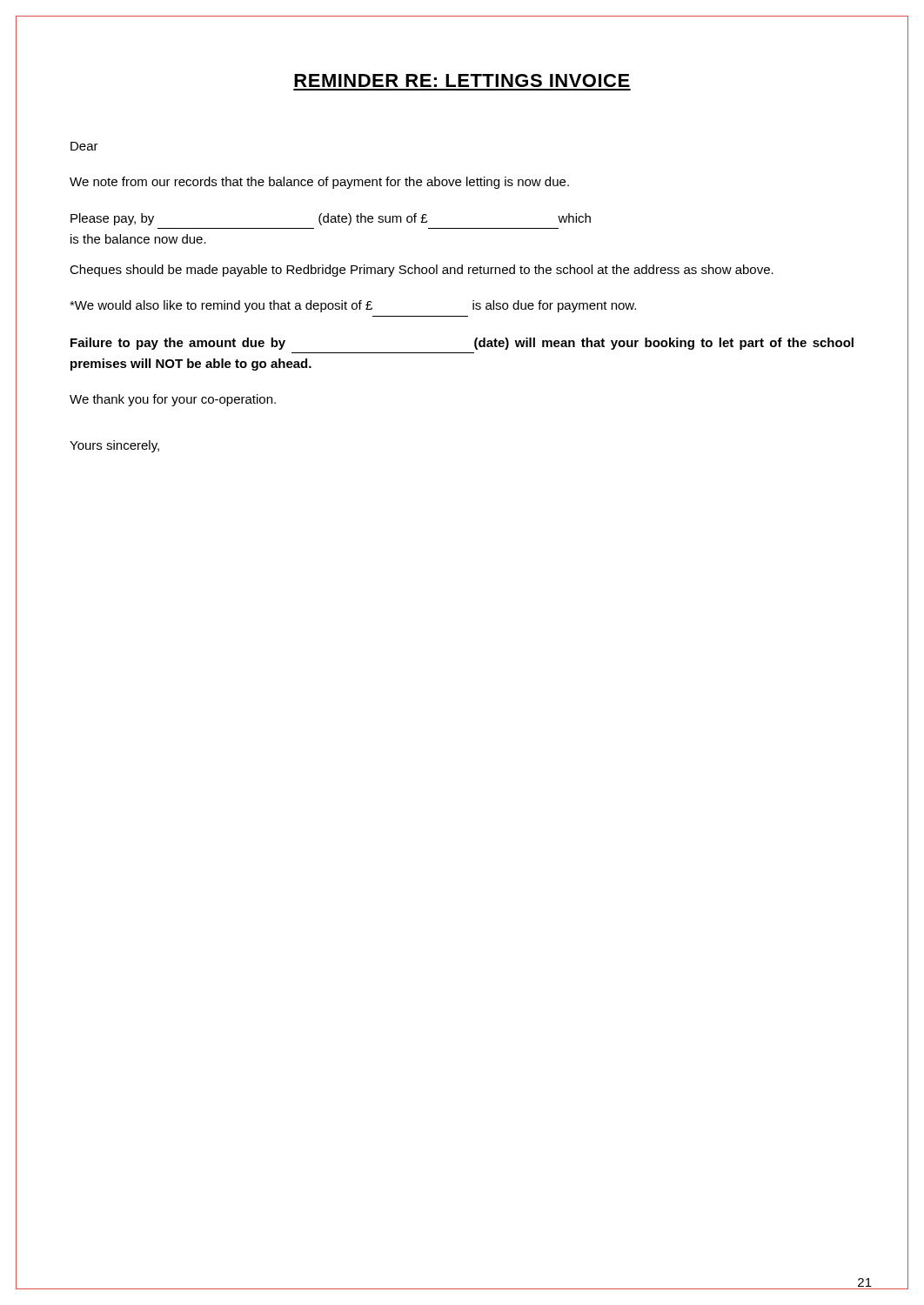924x1305 pixels.
Task: Point to the passage starting "Cheques should be made"
Action: (422, 269)
